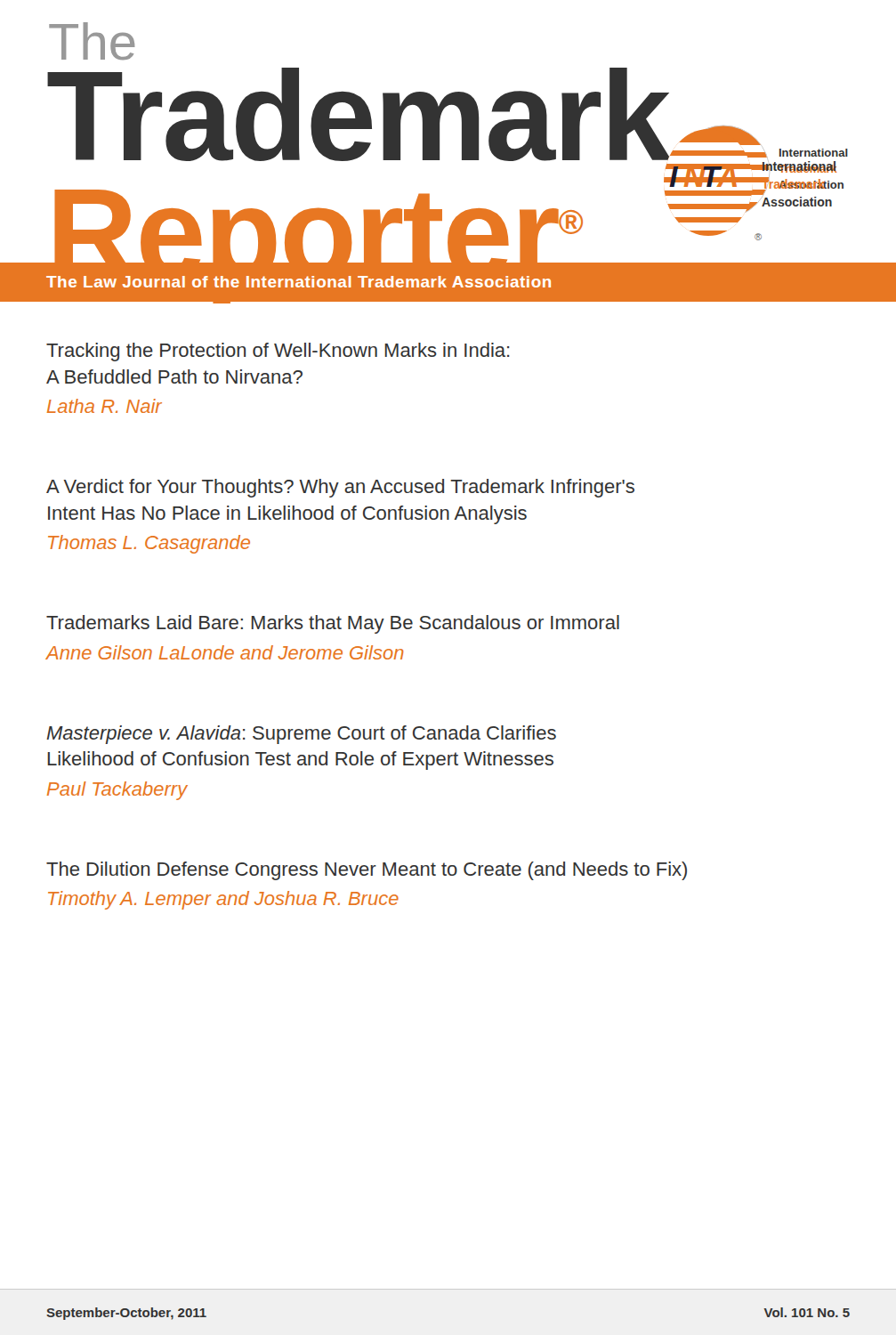This screenshot has width=896, height=1335.
Task: Find the block on this page that starts "Masterpiece v. Alavida: Supreme Court of Canada"
Action: click(x=448, y=761)
